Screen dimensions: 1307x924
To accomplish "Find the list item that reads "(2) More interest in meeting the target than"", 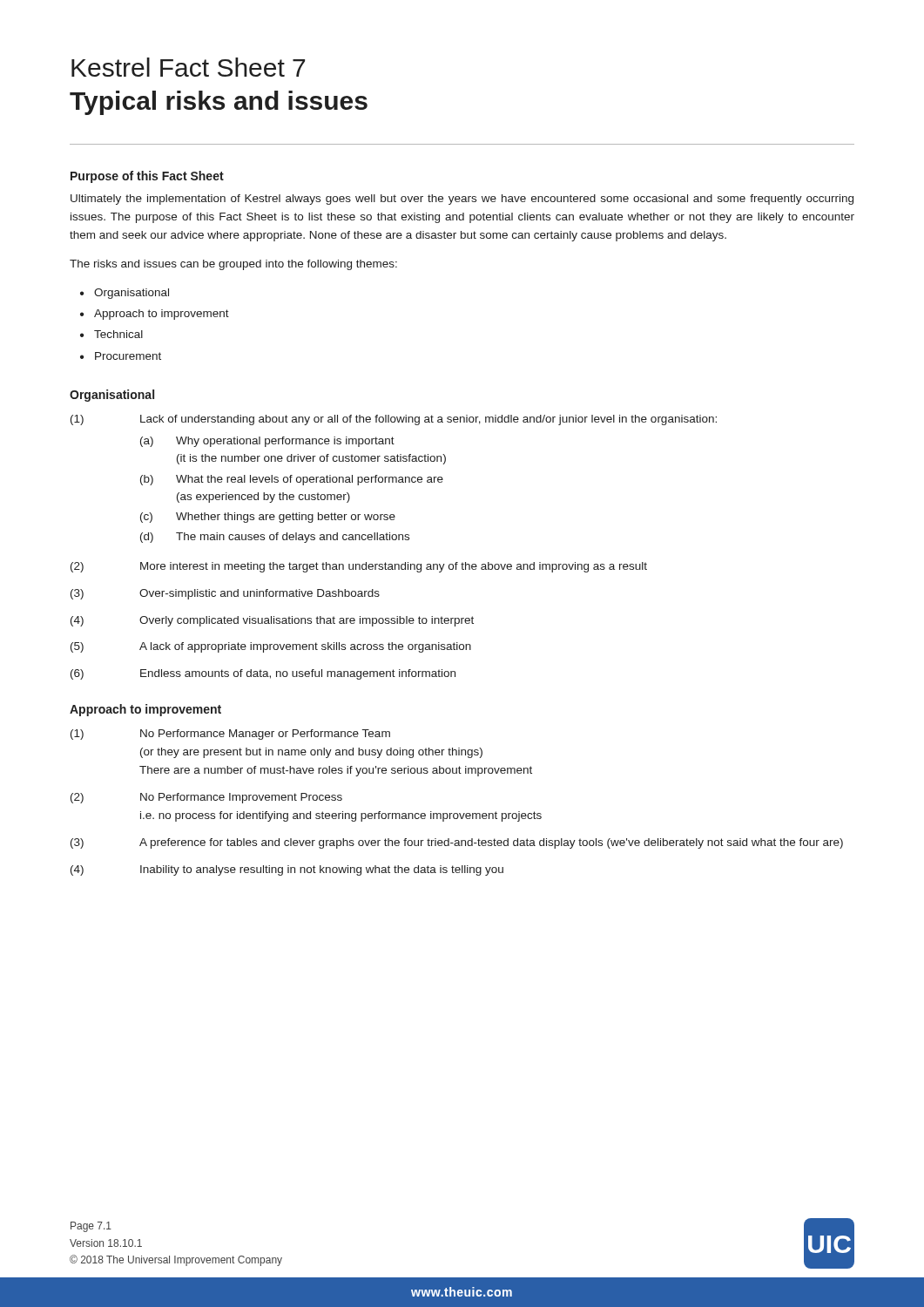I will coord(462,566).
